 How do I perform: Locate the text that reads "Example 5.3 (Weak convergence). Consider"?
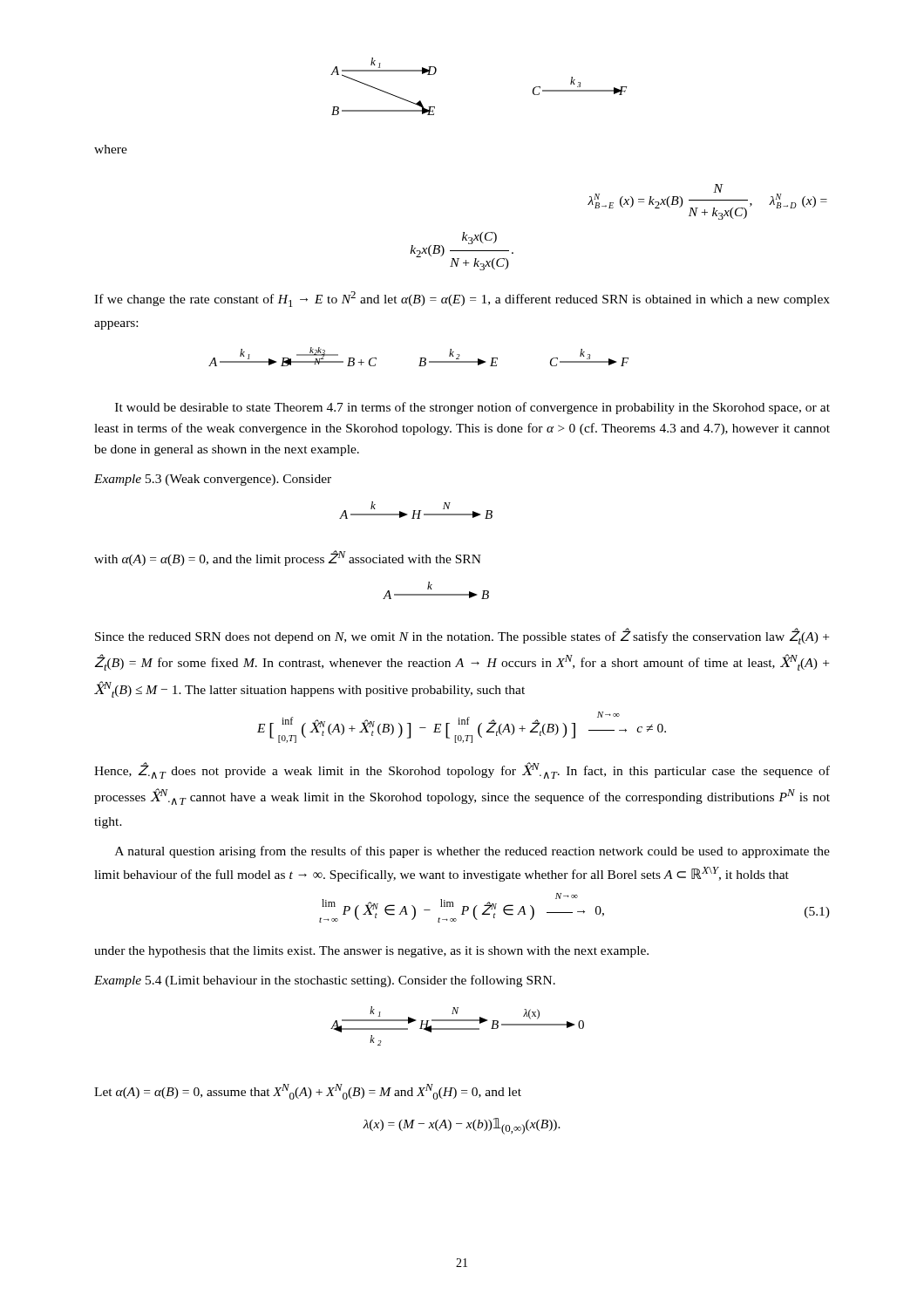coord(213,478)
